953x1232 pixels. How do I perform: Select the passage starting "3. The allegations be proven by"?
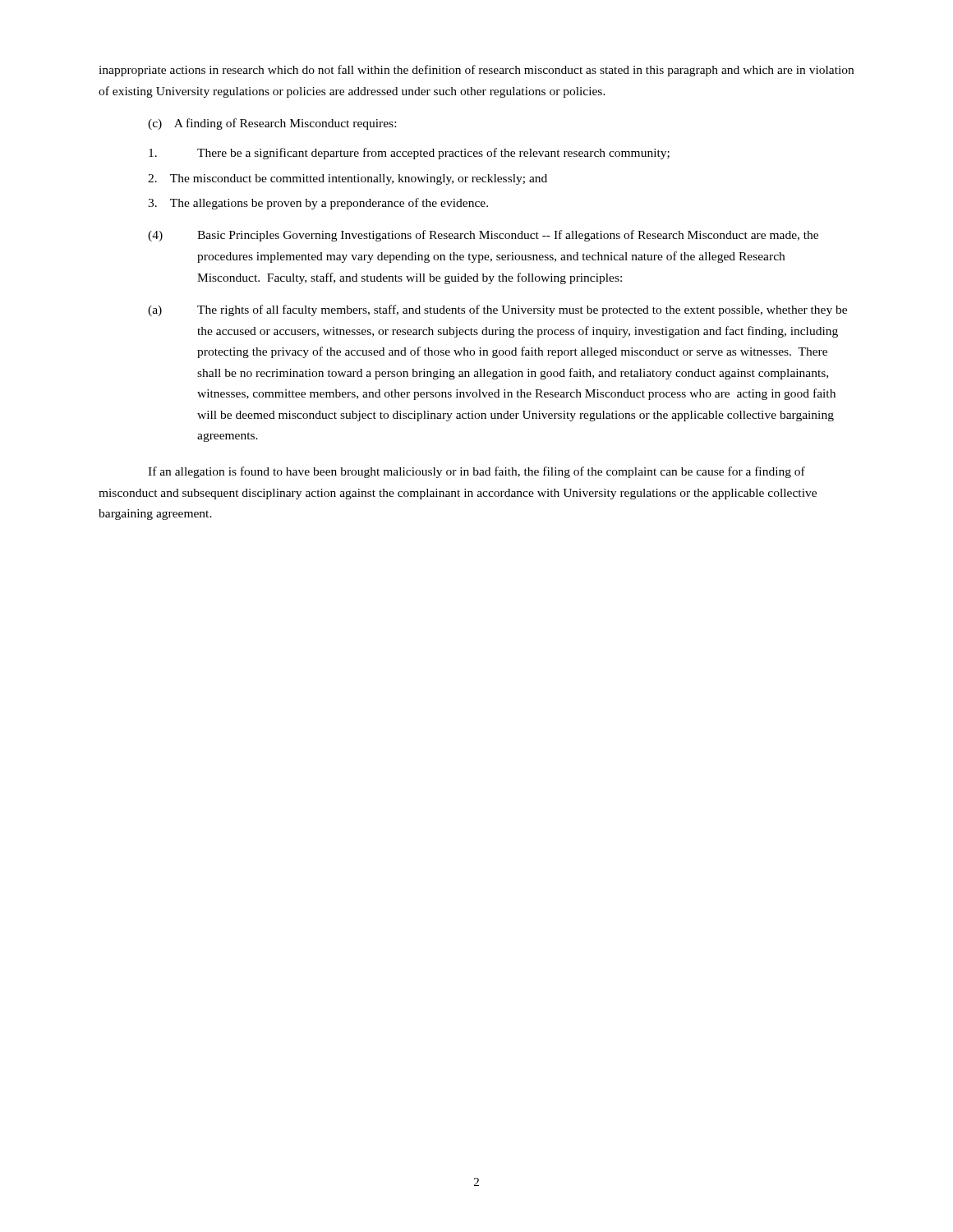[x=318, y=202]
